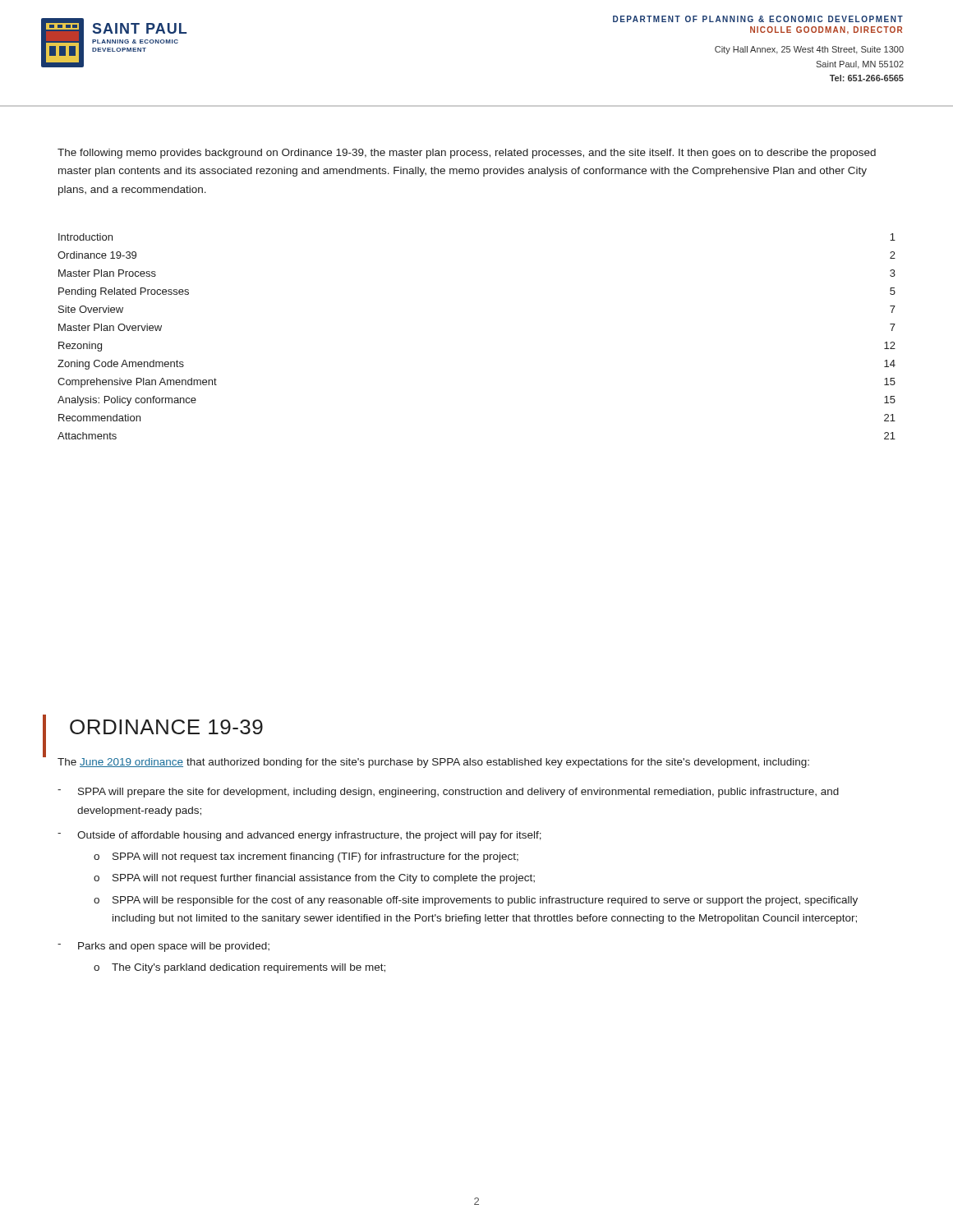This screenshot has width=953, height=1232.
Task: Point to the block beginning "- Parks and open"
Action: (222, 959)
